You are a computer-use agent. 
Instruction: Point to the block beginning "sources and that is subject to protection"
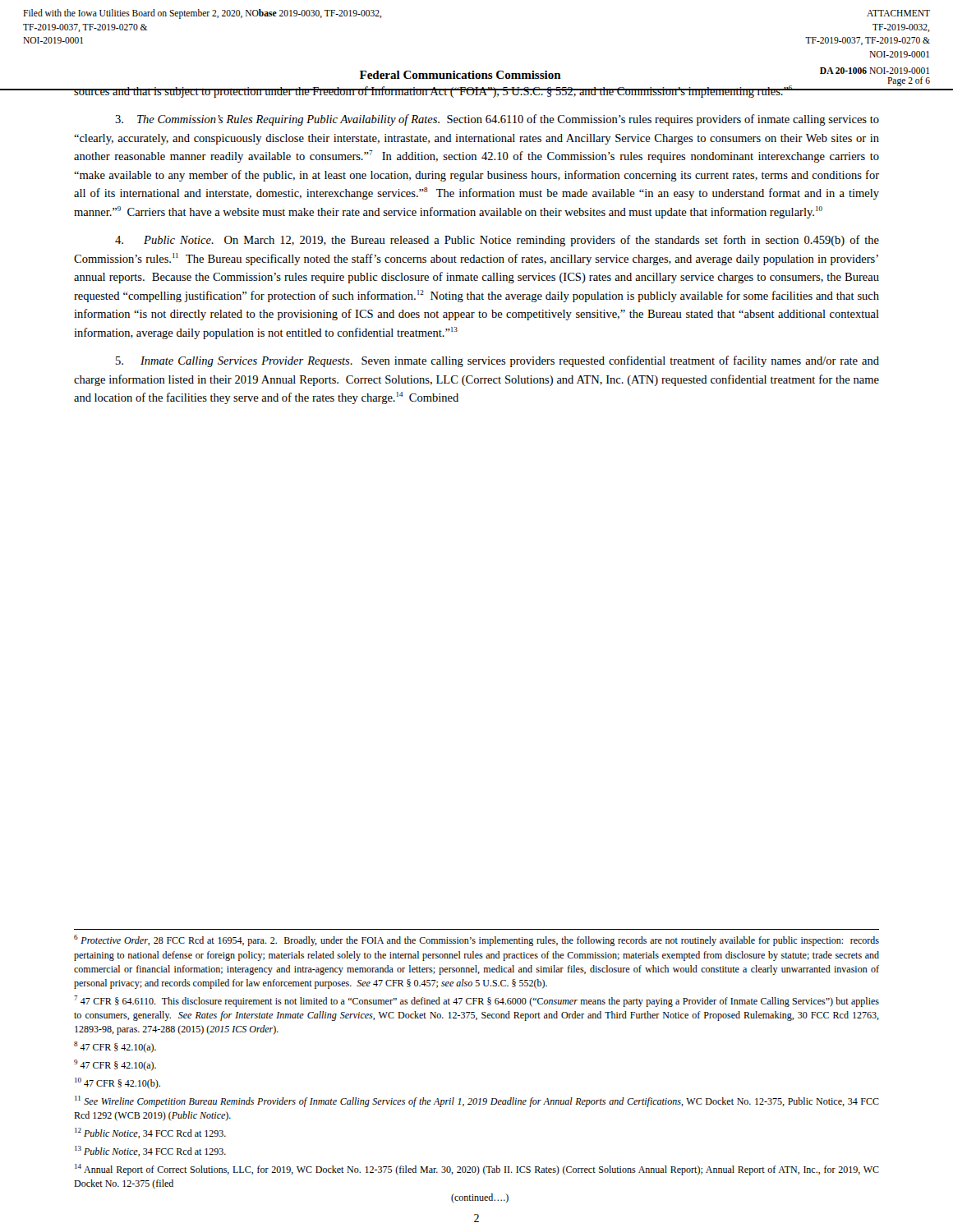pyautogui.click(x=433, y=91)
